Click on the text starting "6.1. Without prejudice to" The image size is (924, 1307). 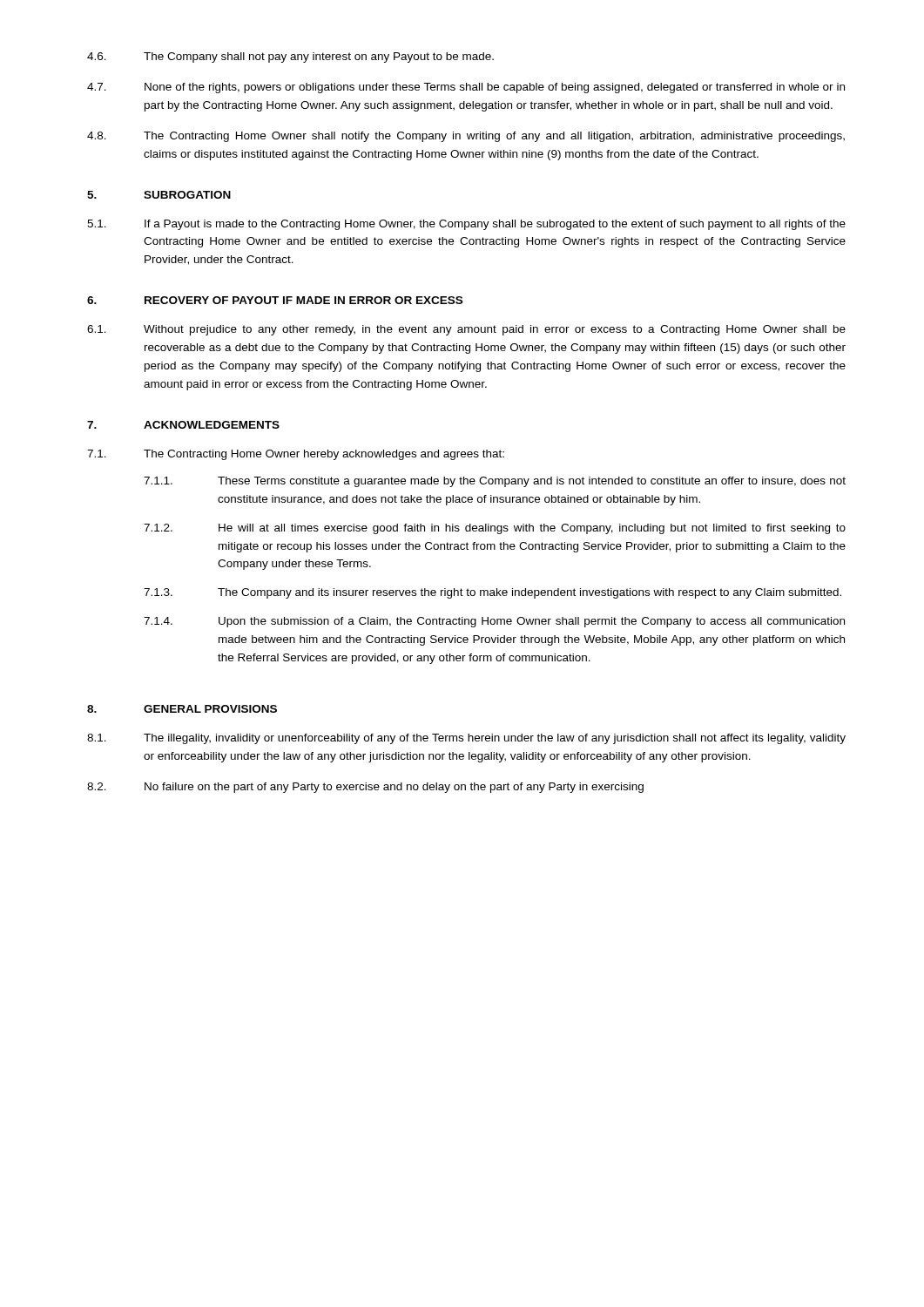coord(466,357)
